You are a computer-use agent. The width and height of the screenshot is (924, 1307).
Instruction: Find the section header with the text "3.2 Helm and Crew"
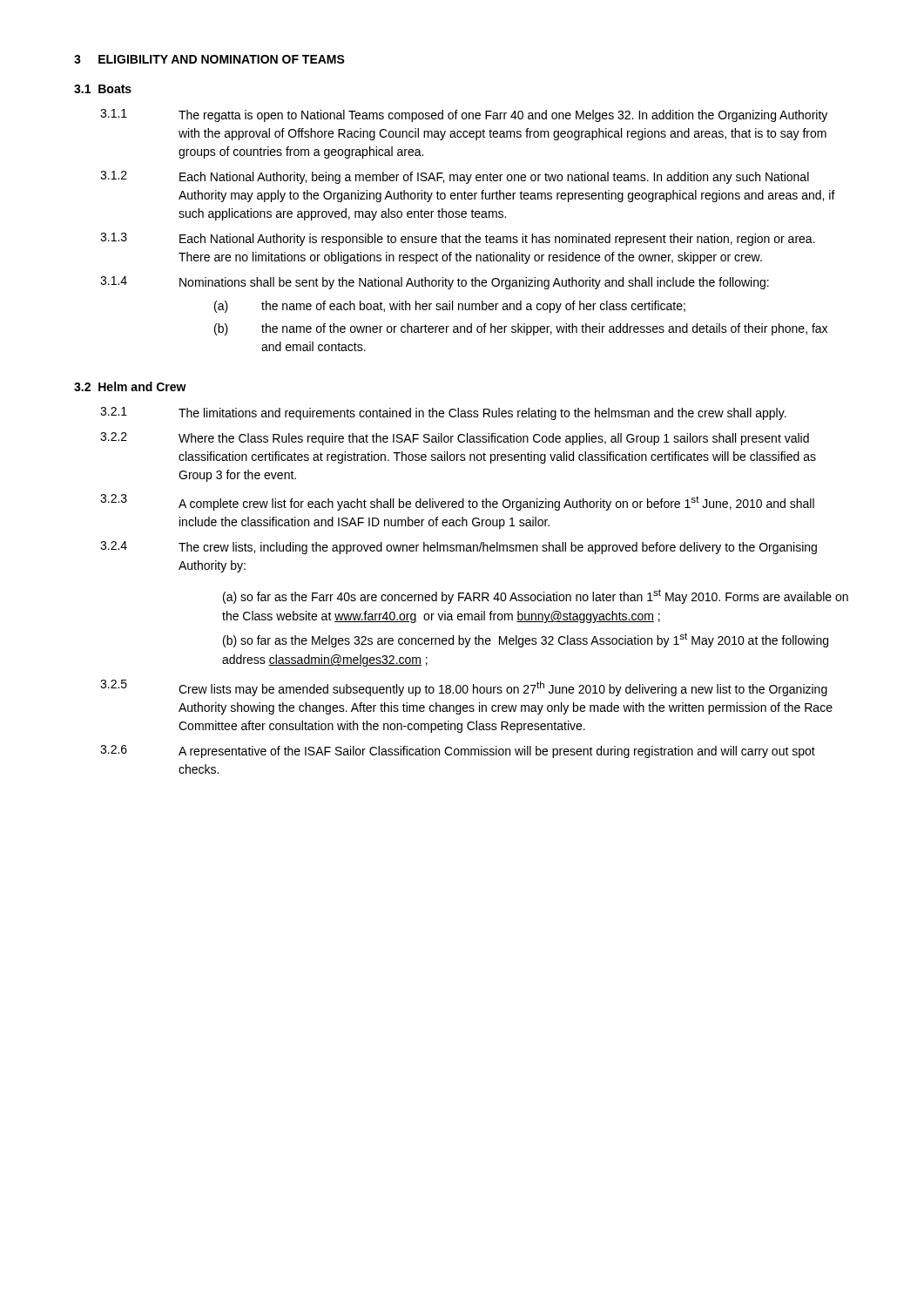pos(130,387)
